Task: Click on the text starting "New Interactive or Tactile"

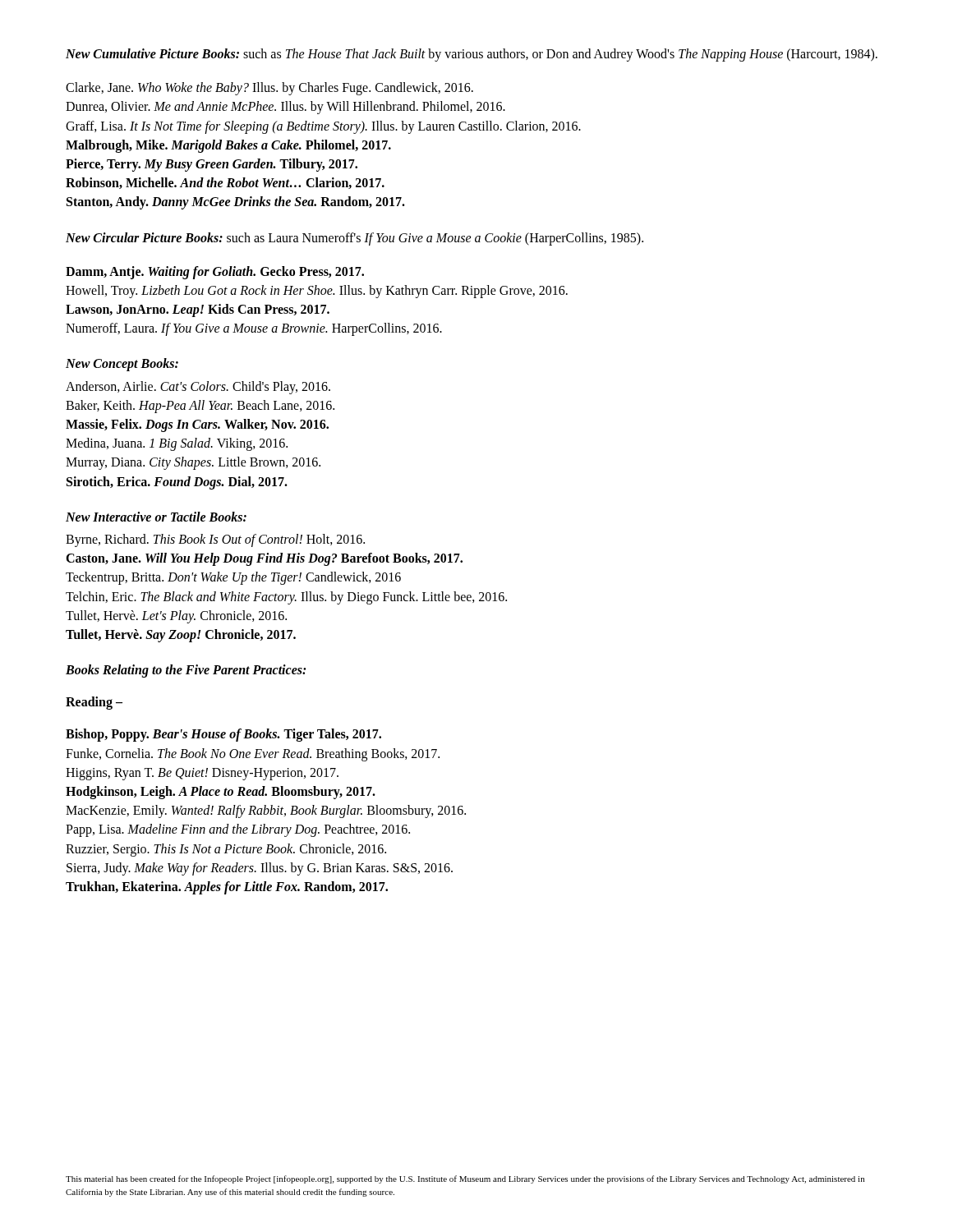Action: [x=156, y=517]
